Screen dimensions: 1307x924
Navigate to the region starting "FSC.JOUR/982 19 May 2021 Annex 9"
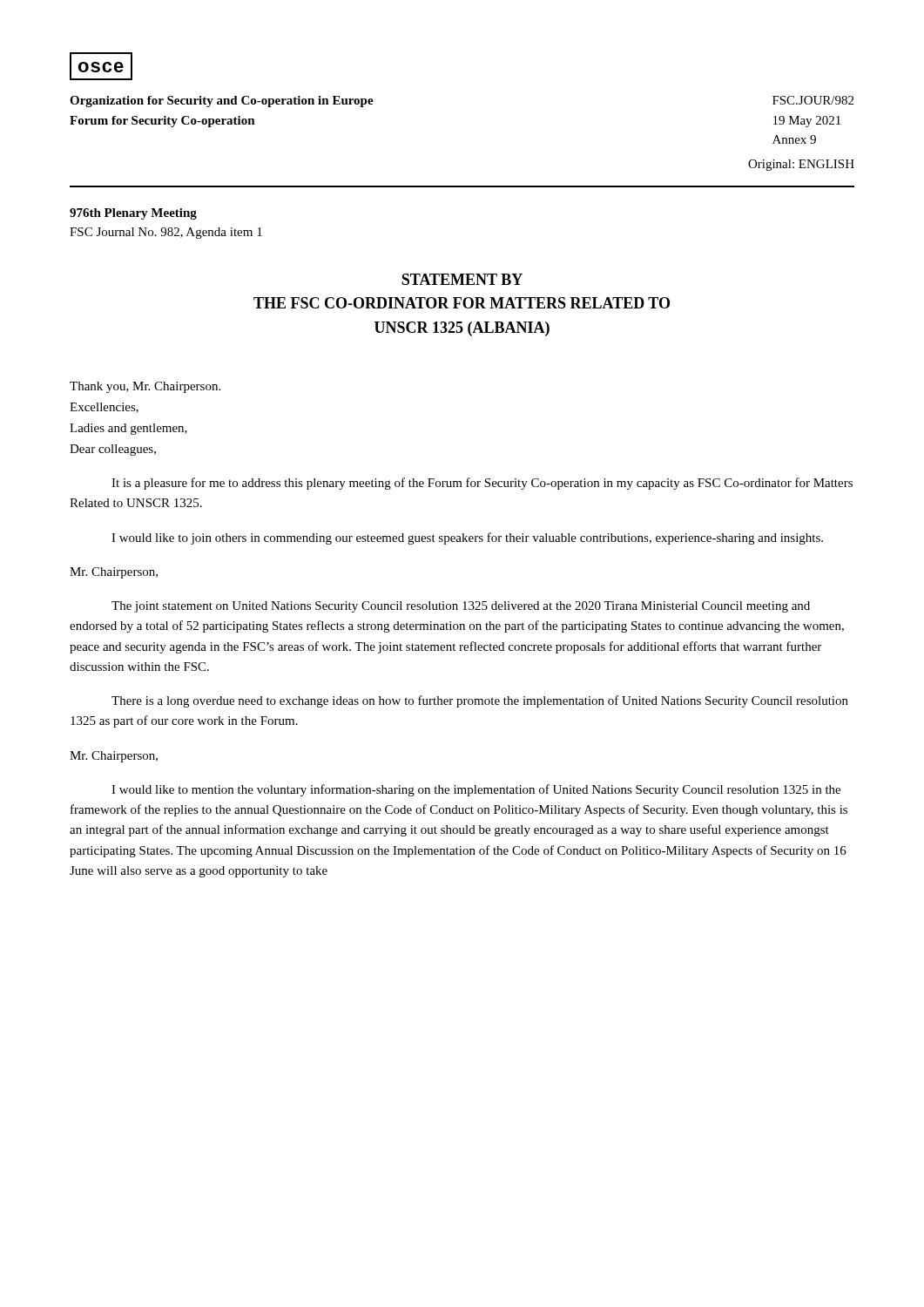(813, 120)
